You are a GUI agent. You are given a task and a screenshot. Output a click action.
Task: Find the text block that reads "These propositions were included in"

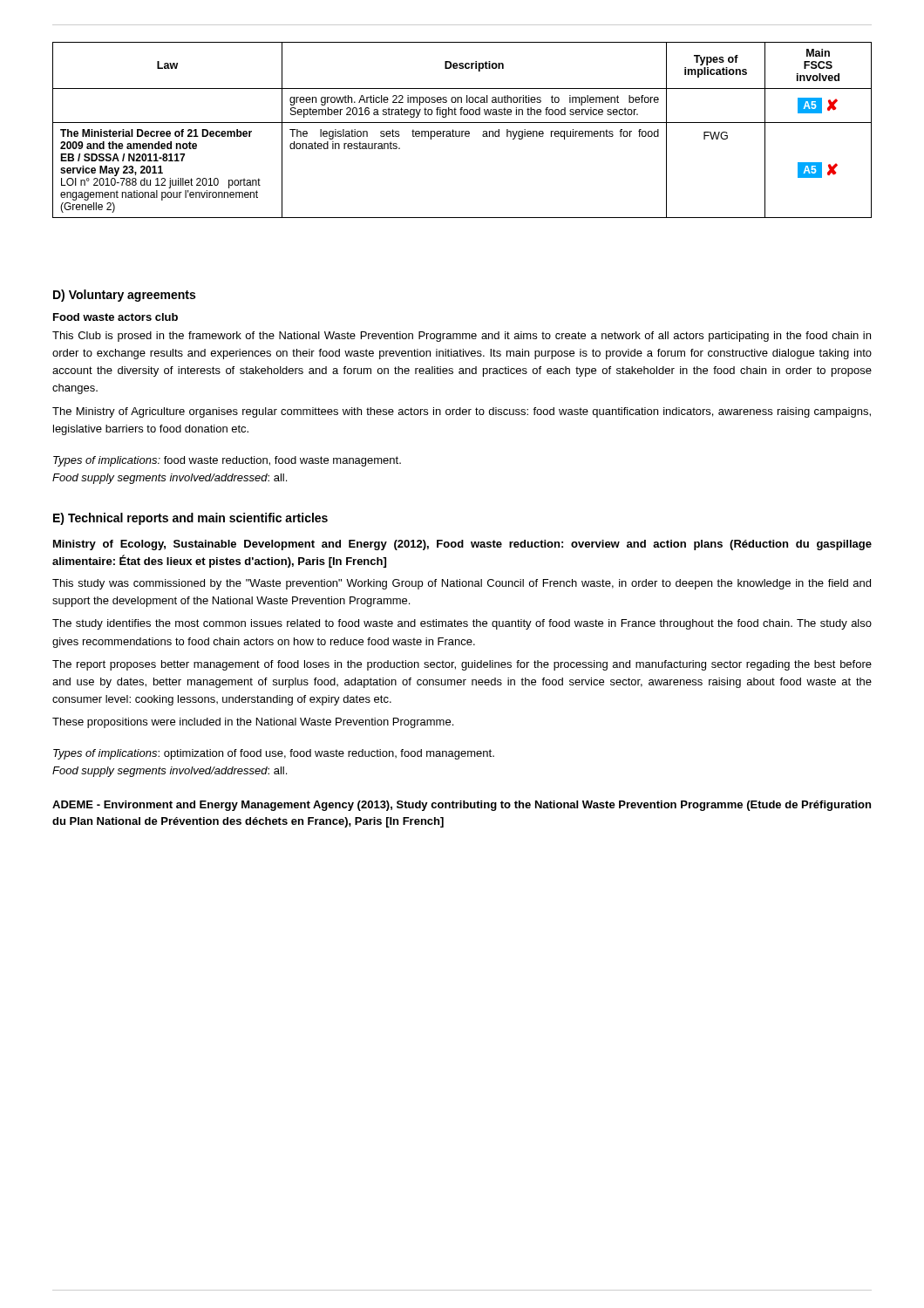[253, 722]
